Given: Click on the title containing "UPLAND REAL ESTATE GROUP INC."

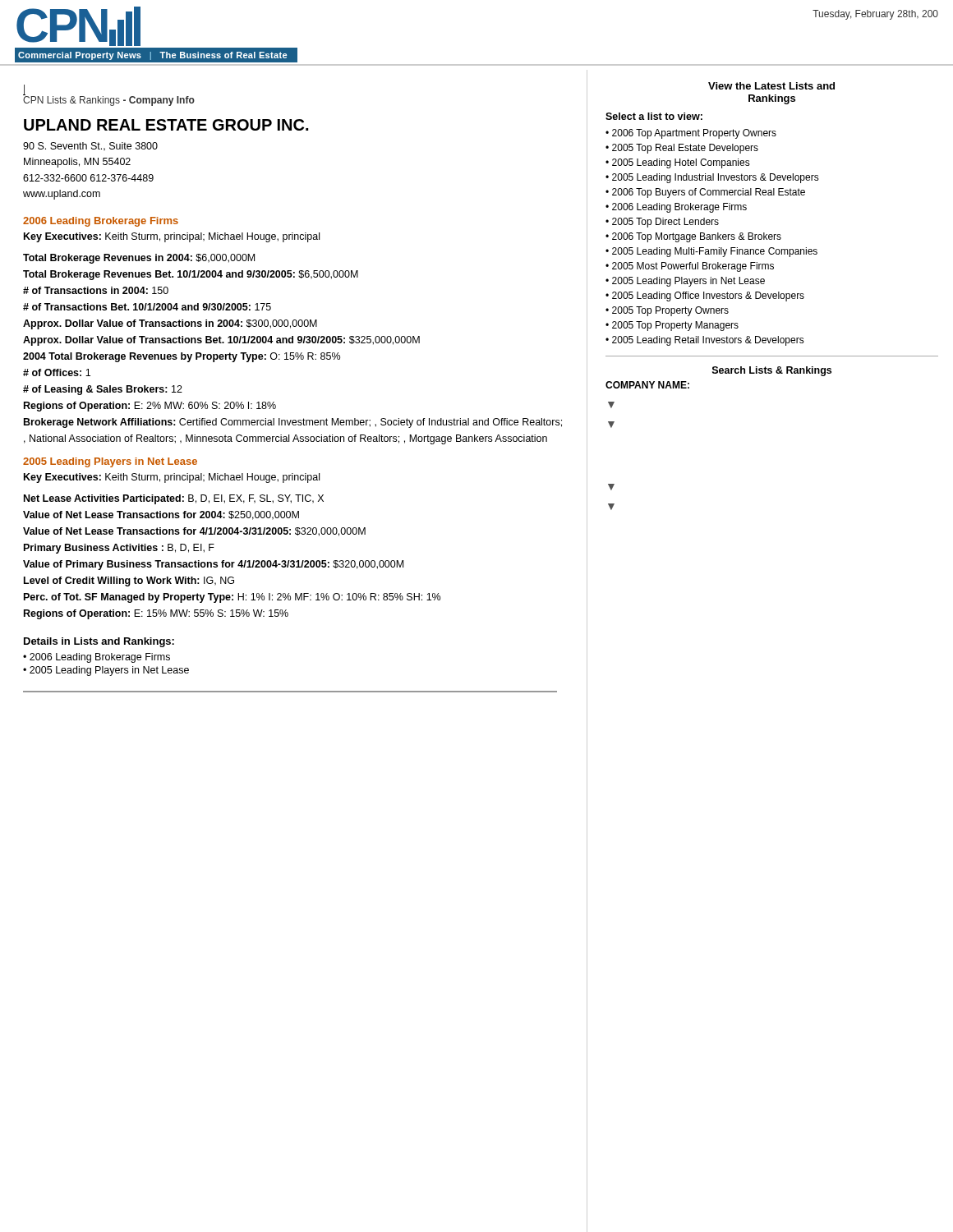Looking at the screenshot, I should point(166,125).
